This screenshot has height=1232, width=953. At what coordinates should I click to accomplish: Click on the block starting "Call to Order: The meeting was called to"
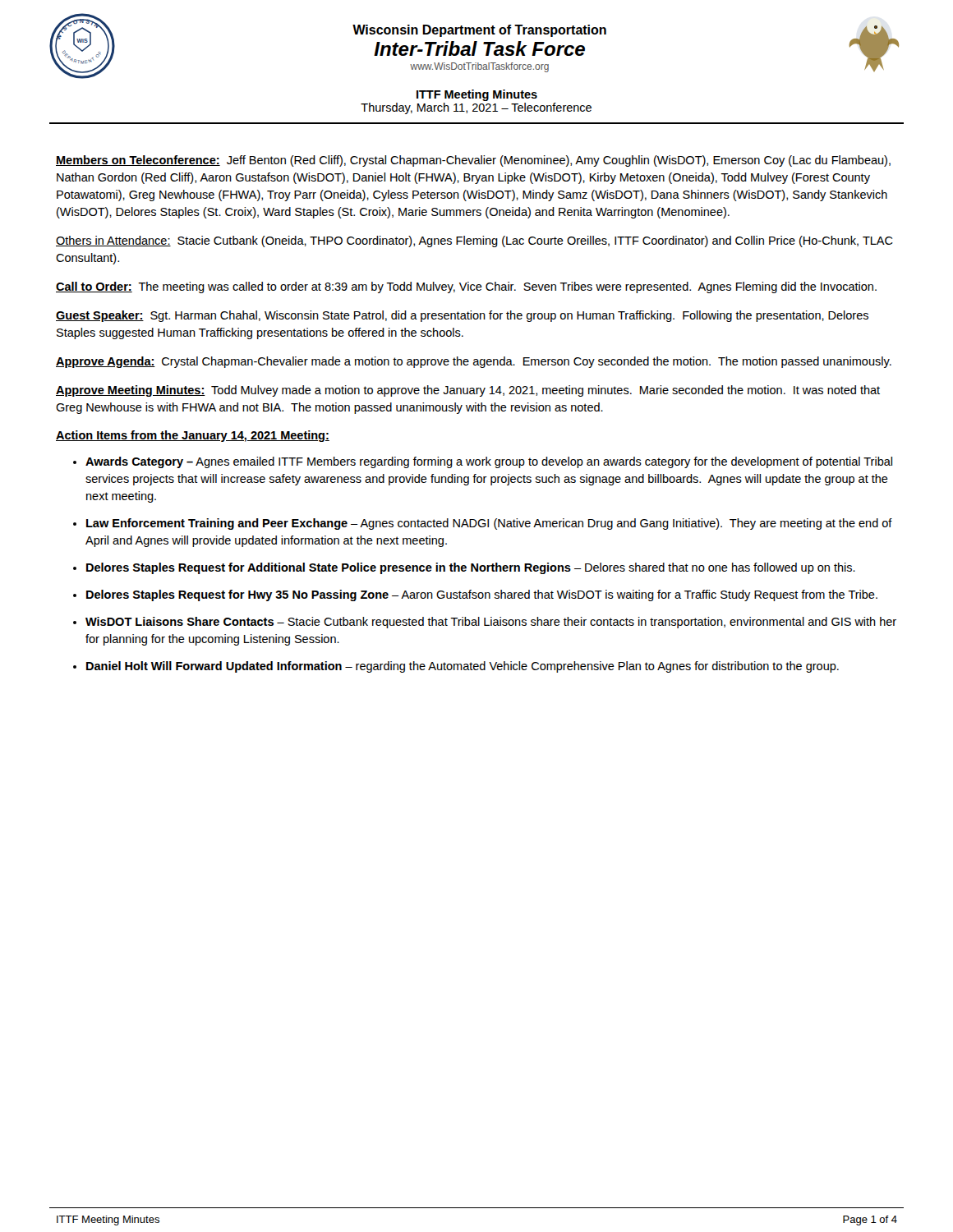[476, 287]
